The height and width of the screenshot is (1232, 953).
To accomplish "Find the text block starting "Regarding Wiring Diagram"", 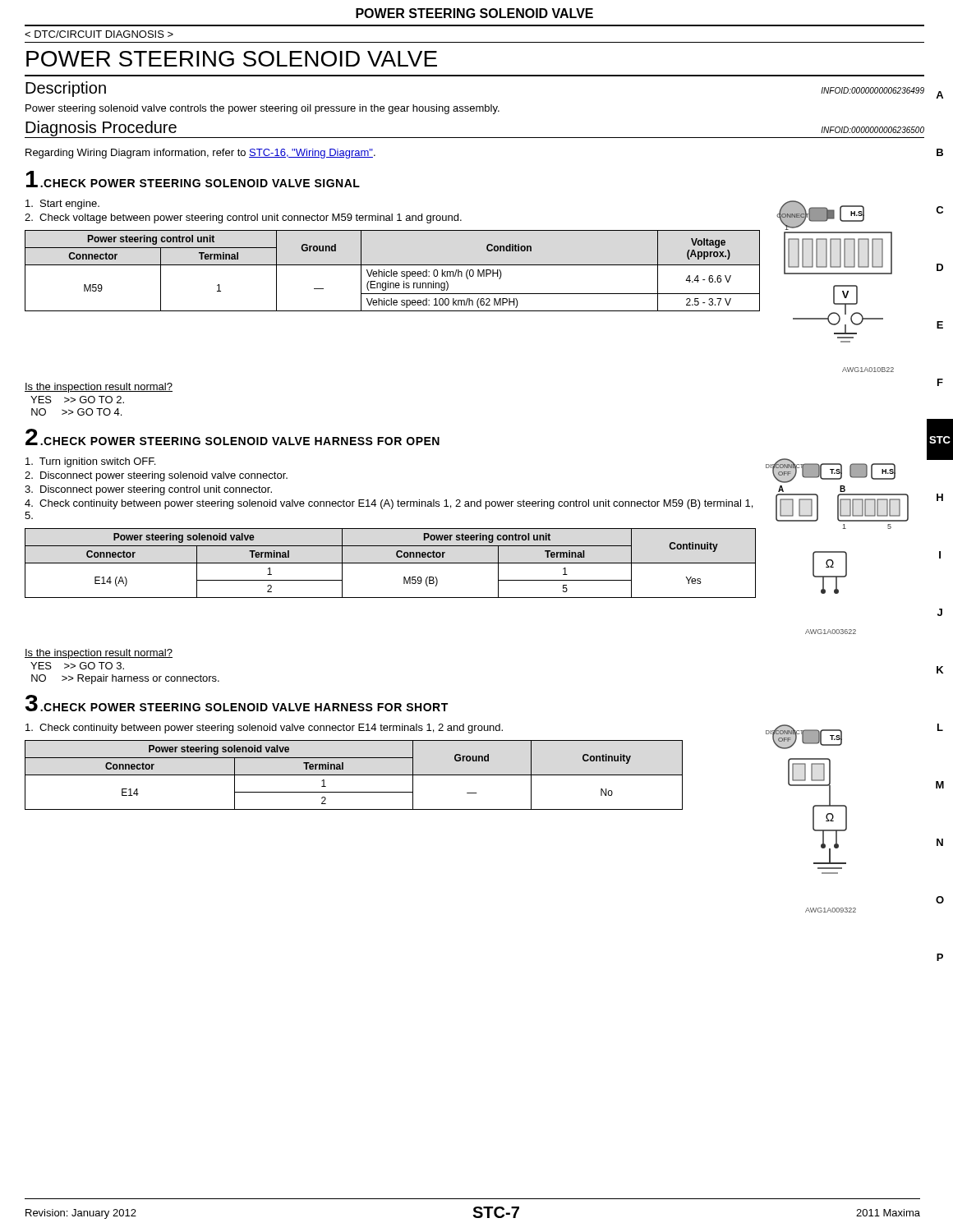I will point(200,152).
